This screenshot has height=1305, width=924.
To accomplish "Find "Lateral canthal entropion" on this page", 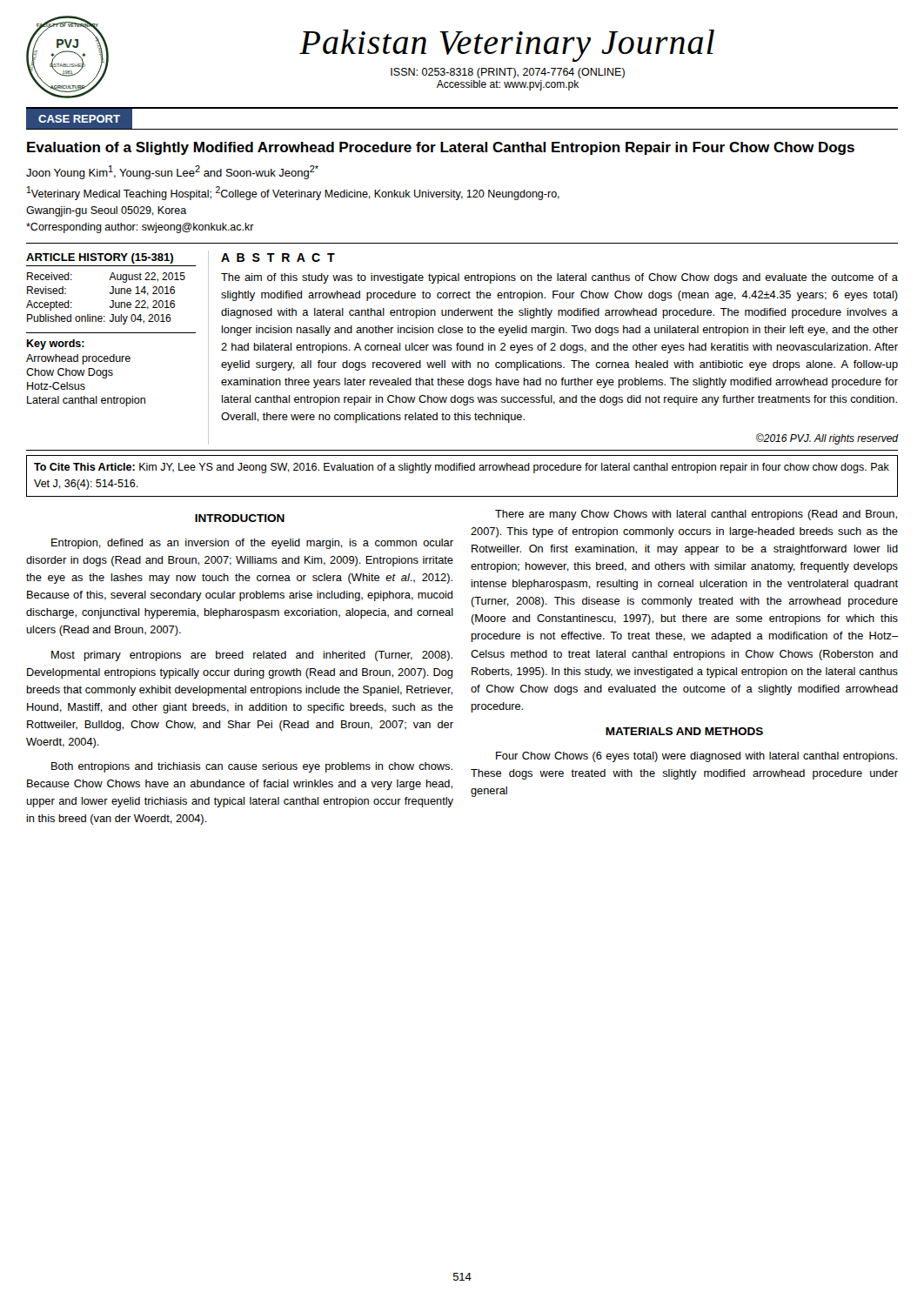I will pos(86,400).
